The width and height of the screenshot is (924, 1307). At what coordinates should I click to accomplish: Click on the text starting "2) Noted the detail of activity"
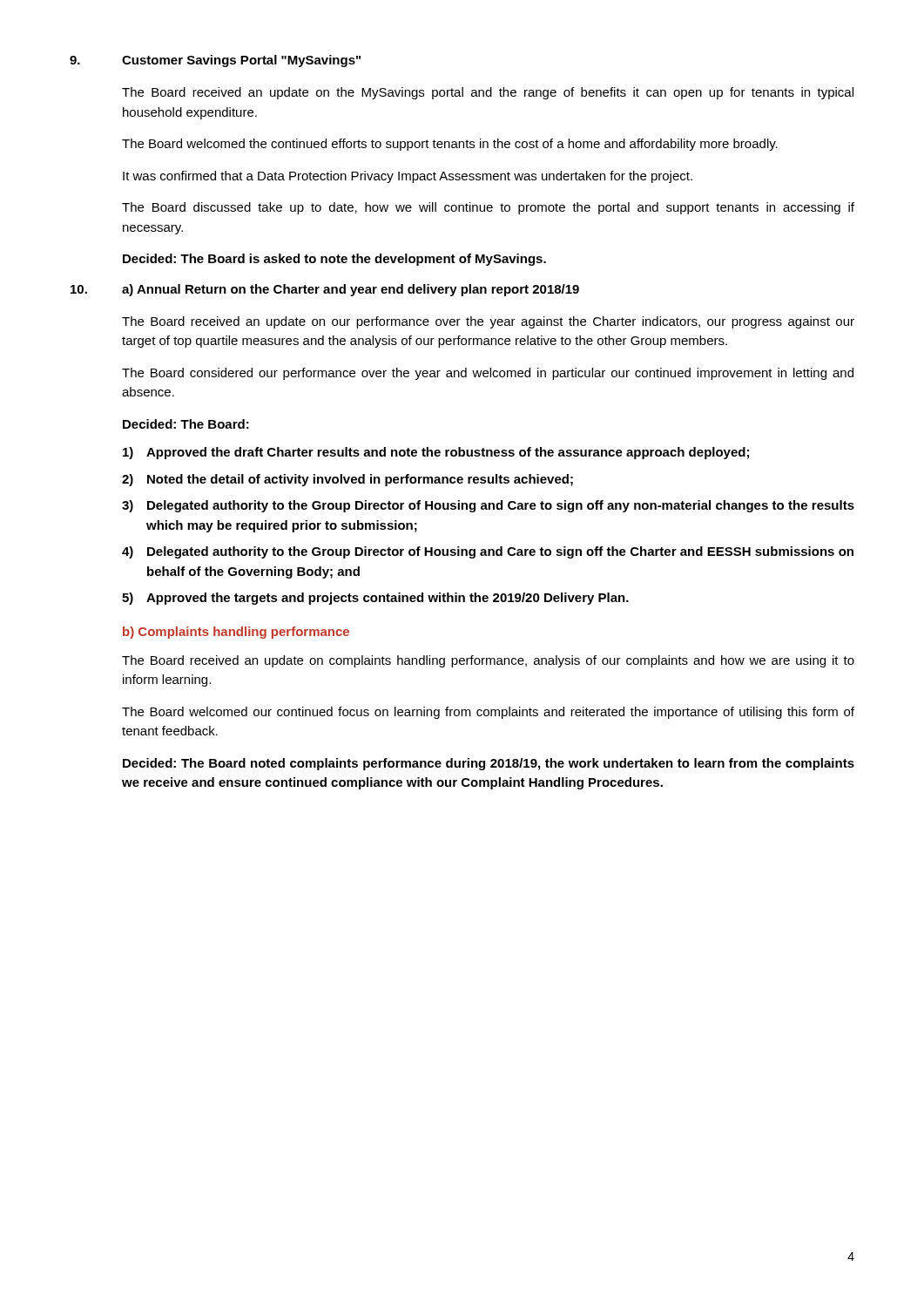tap(488, 479)
